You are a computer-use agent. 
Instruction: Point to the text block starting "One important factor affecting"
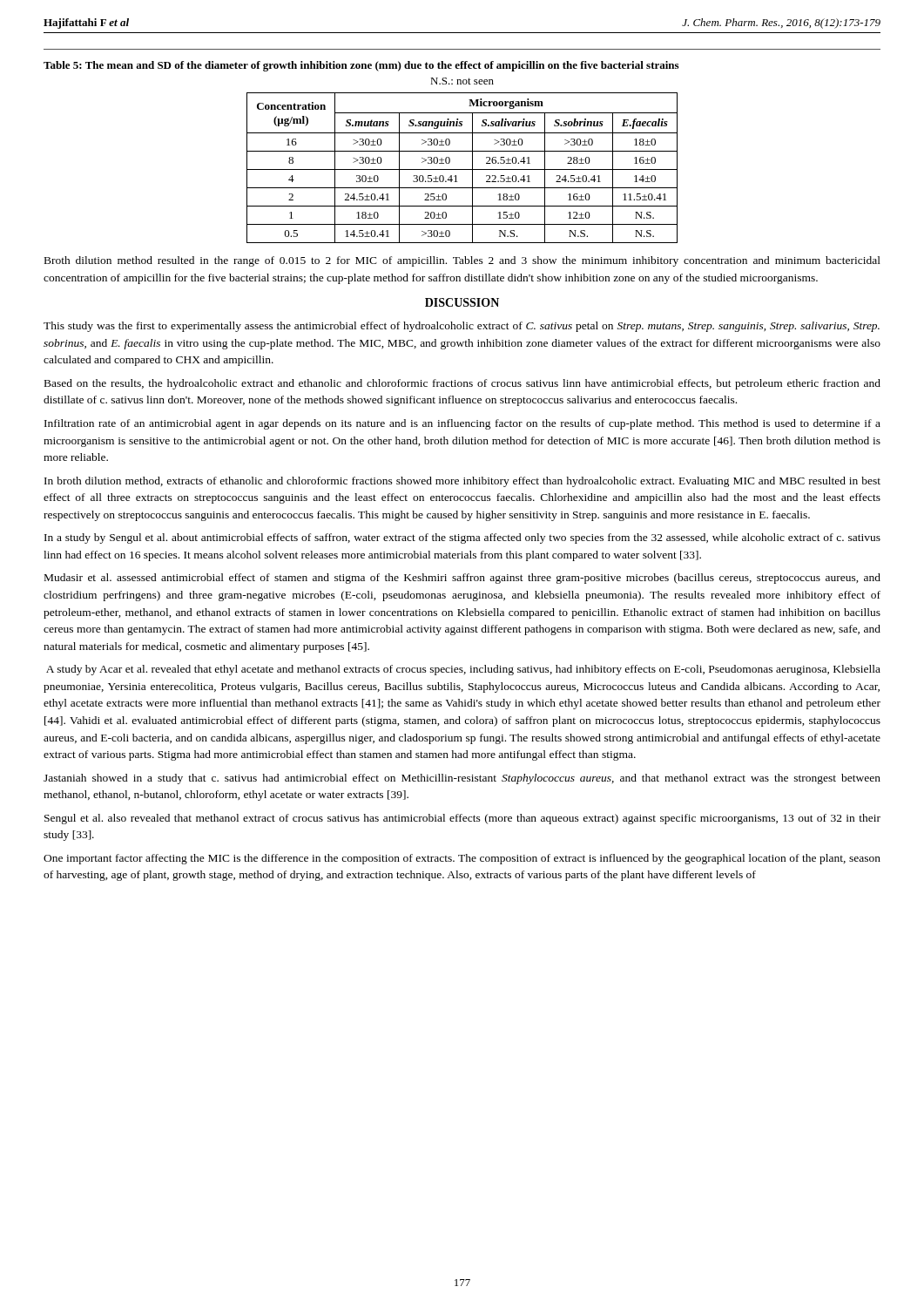[462, 866]
